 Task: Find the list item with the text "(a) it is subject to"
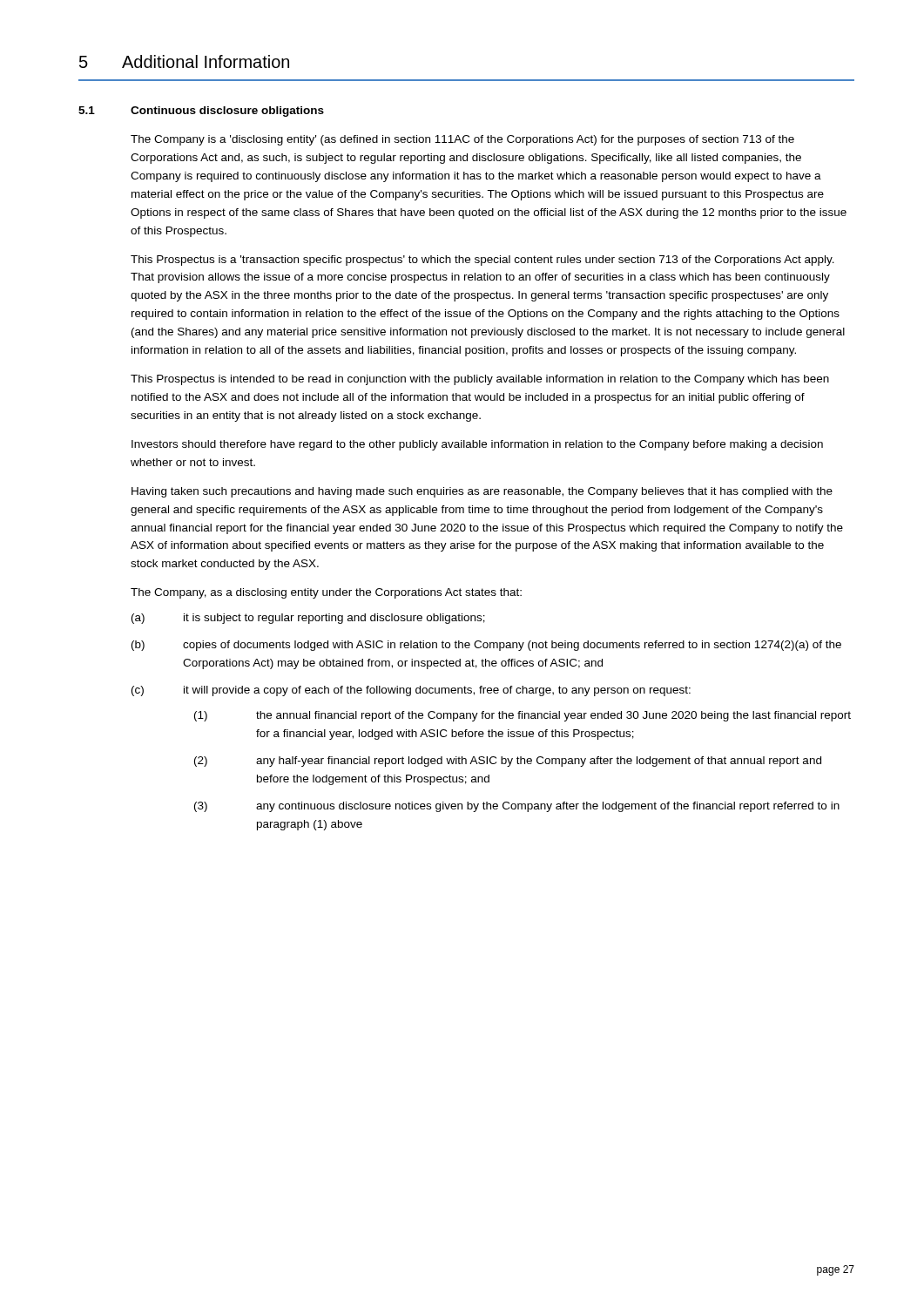[x=492, y=618]
